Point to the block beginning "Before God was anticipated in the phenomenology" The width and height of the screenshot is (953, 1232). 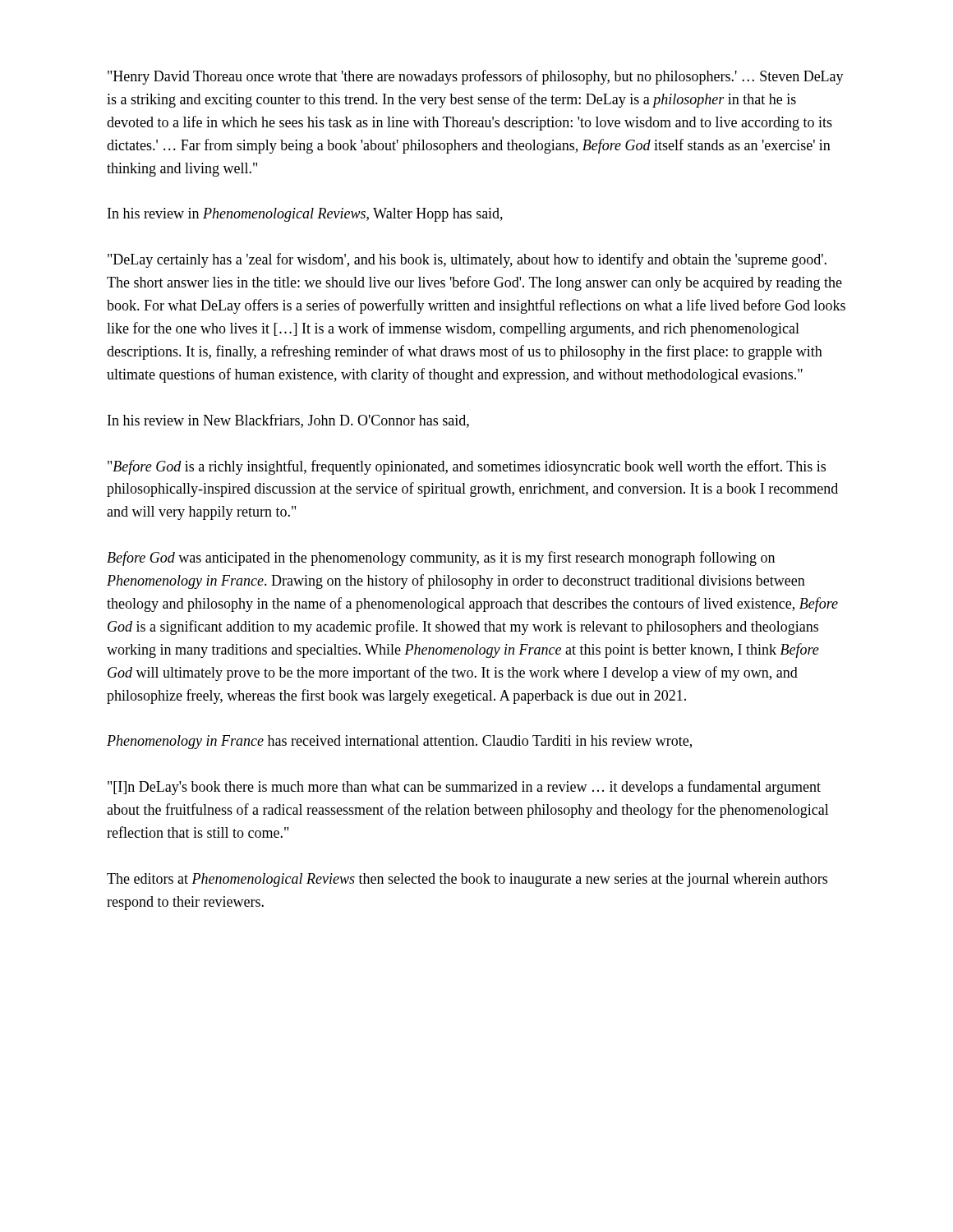pos(472,627)
